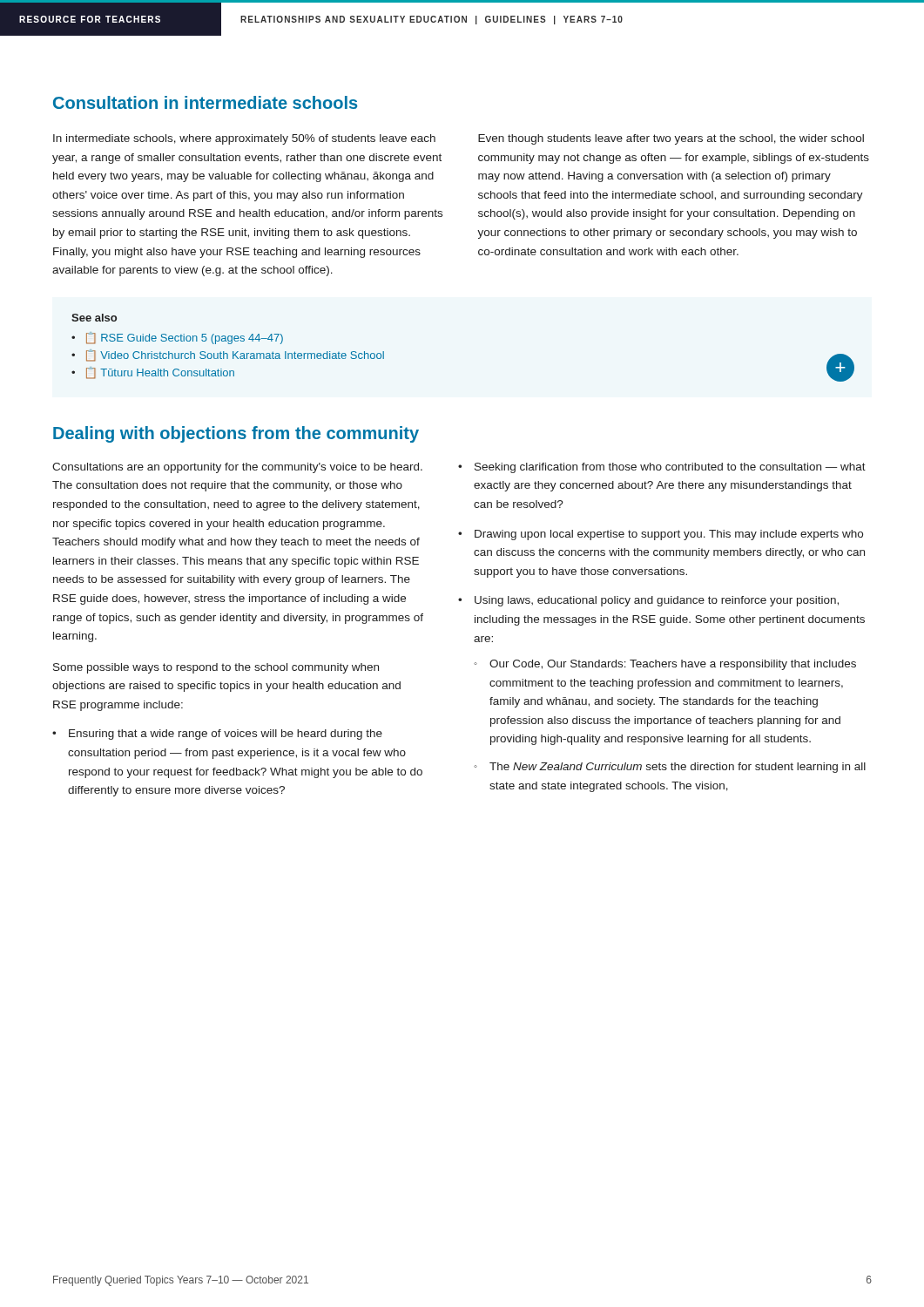Find the text block that says "See also 📋 RSE Guide Section 5"
Viewport: 924px width, 1307px height.
point(94,318)
